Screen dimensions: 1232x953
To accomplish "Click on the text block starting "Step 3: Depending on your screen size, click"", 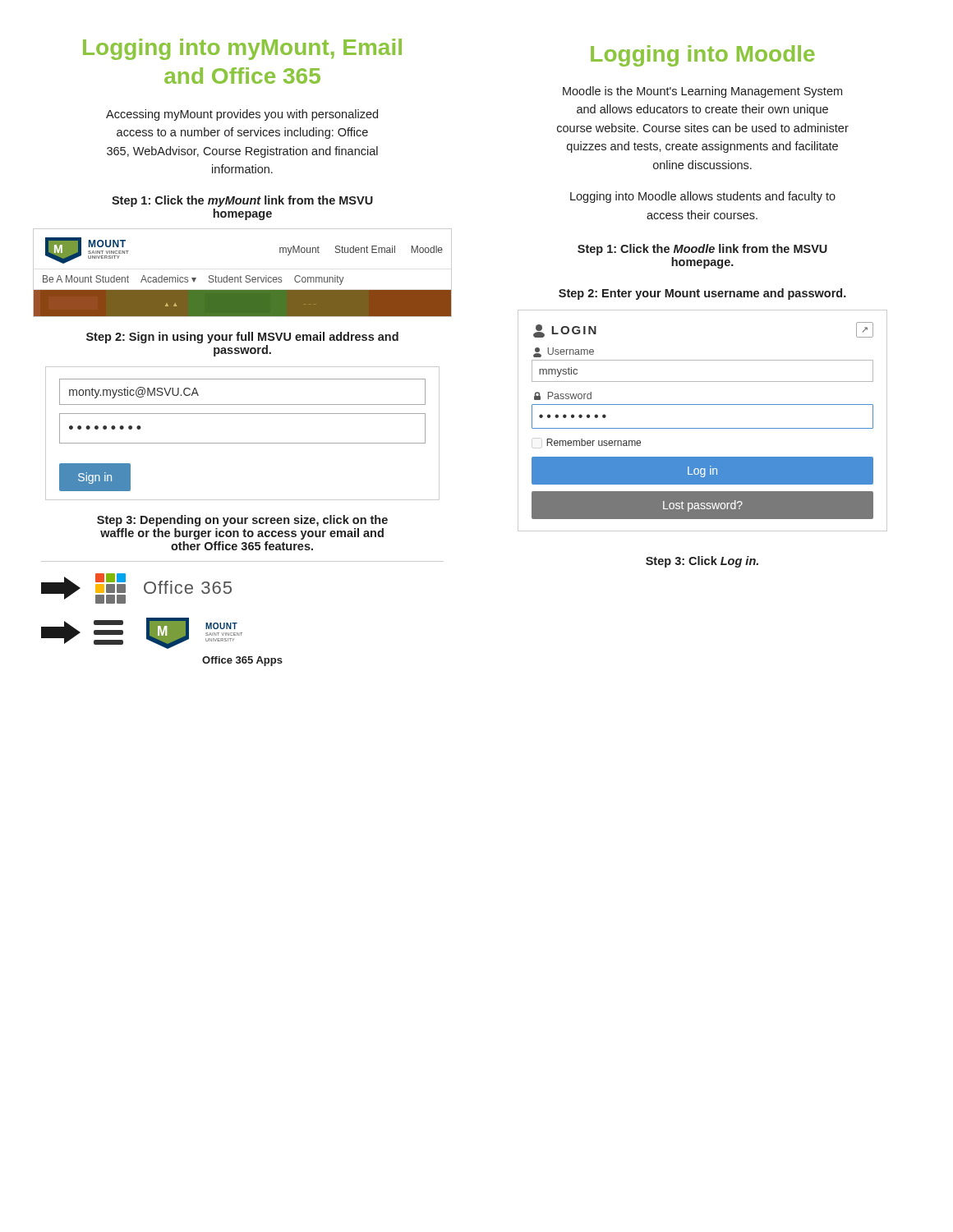I will pyautogui.click(x=242, y=533).
